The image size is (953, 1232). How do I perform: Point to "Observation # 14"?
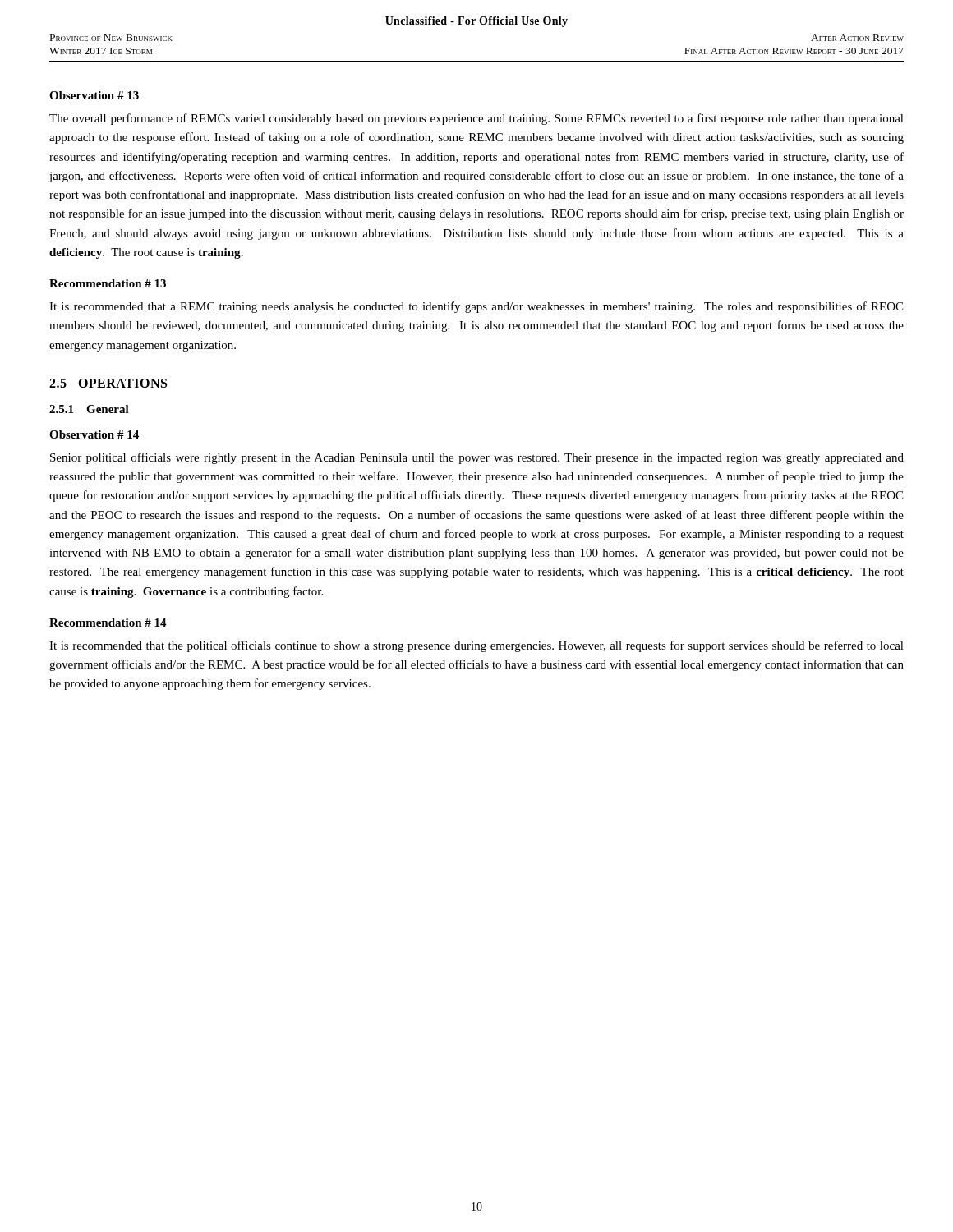(94, 434)
